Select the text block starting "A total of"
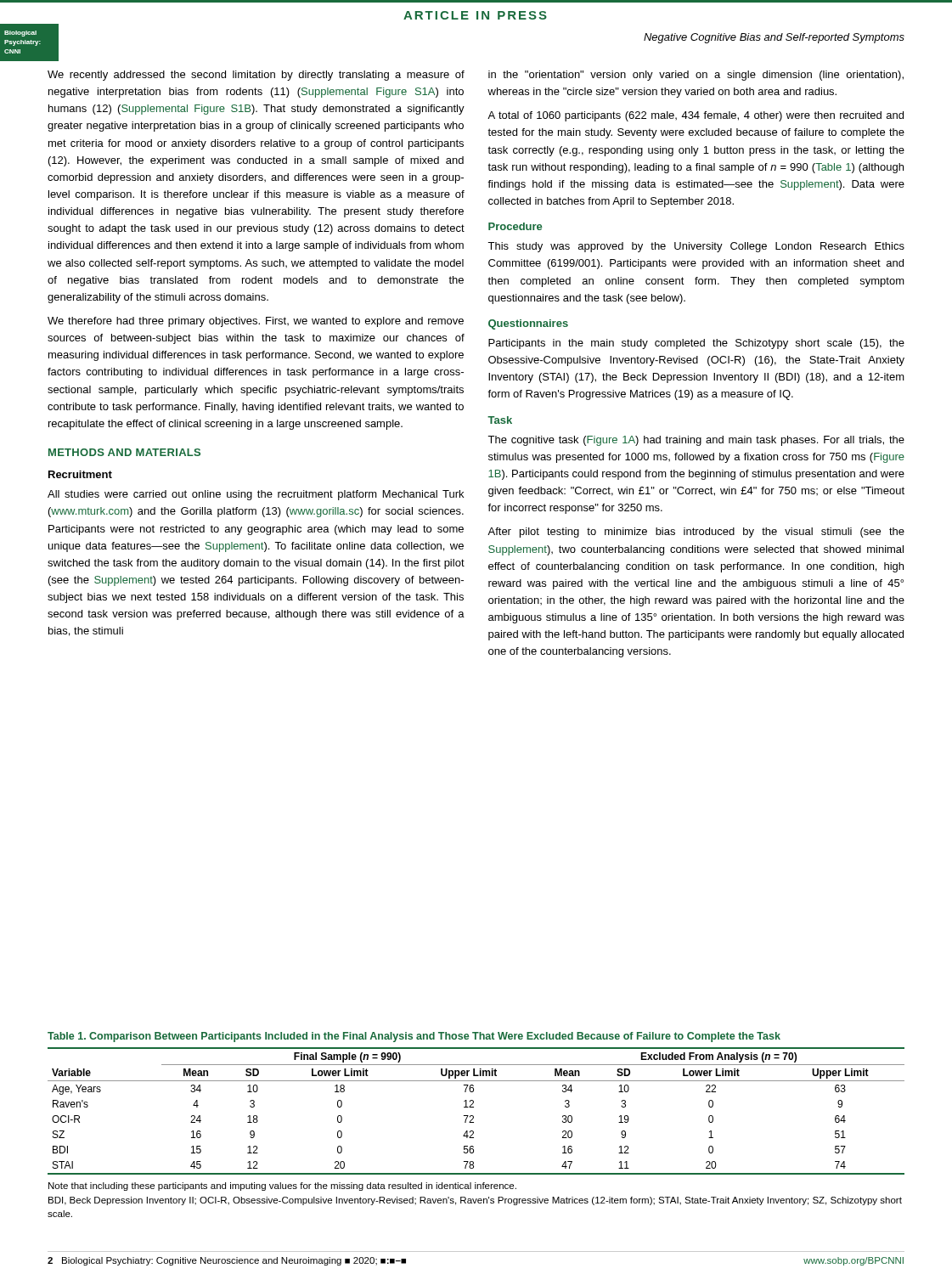This screenshot has height=1274, width=952. [x=696, y=159]
